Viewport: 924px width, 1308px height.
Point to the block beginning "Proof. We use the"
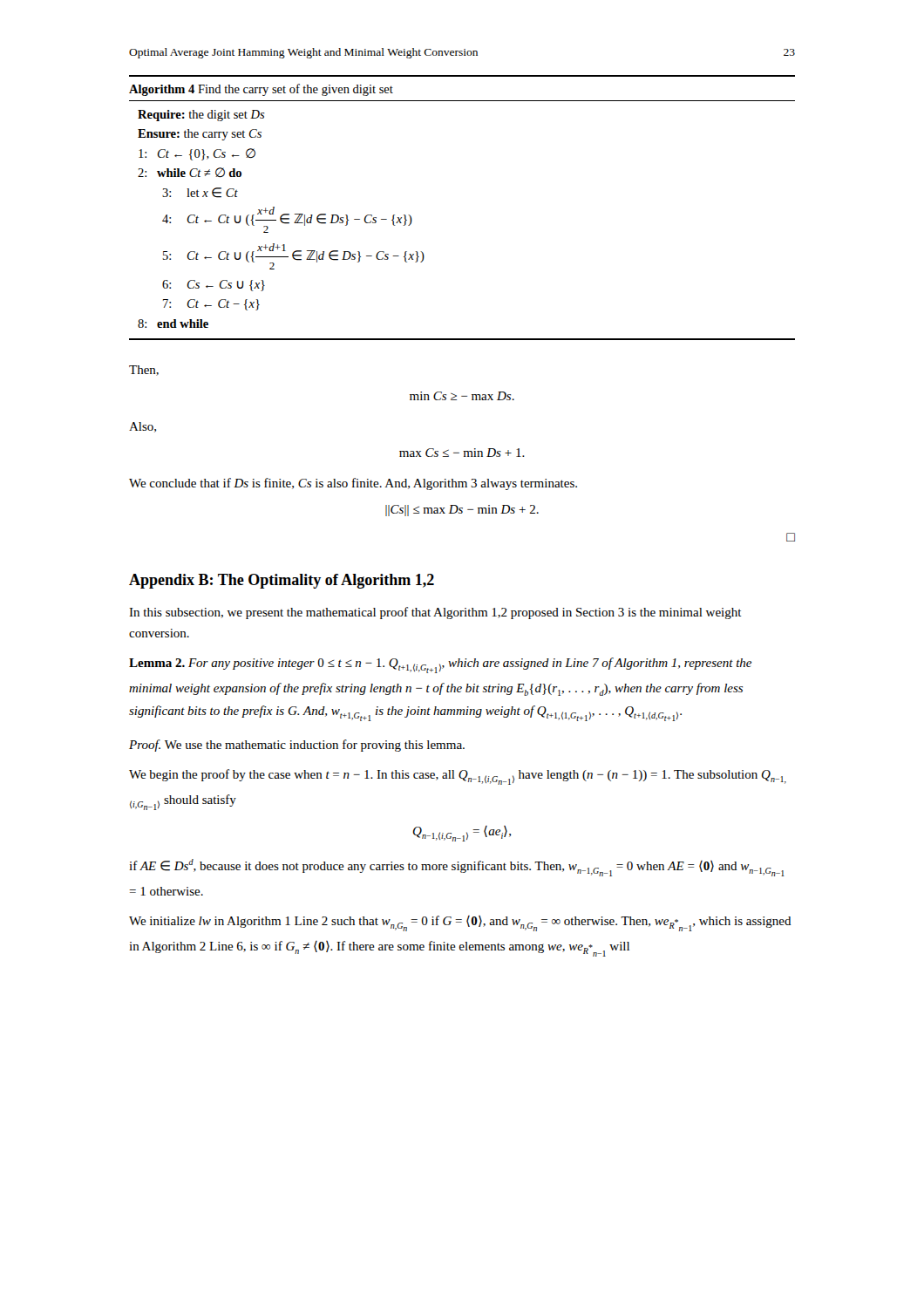coord(297,745)
